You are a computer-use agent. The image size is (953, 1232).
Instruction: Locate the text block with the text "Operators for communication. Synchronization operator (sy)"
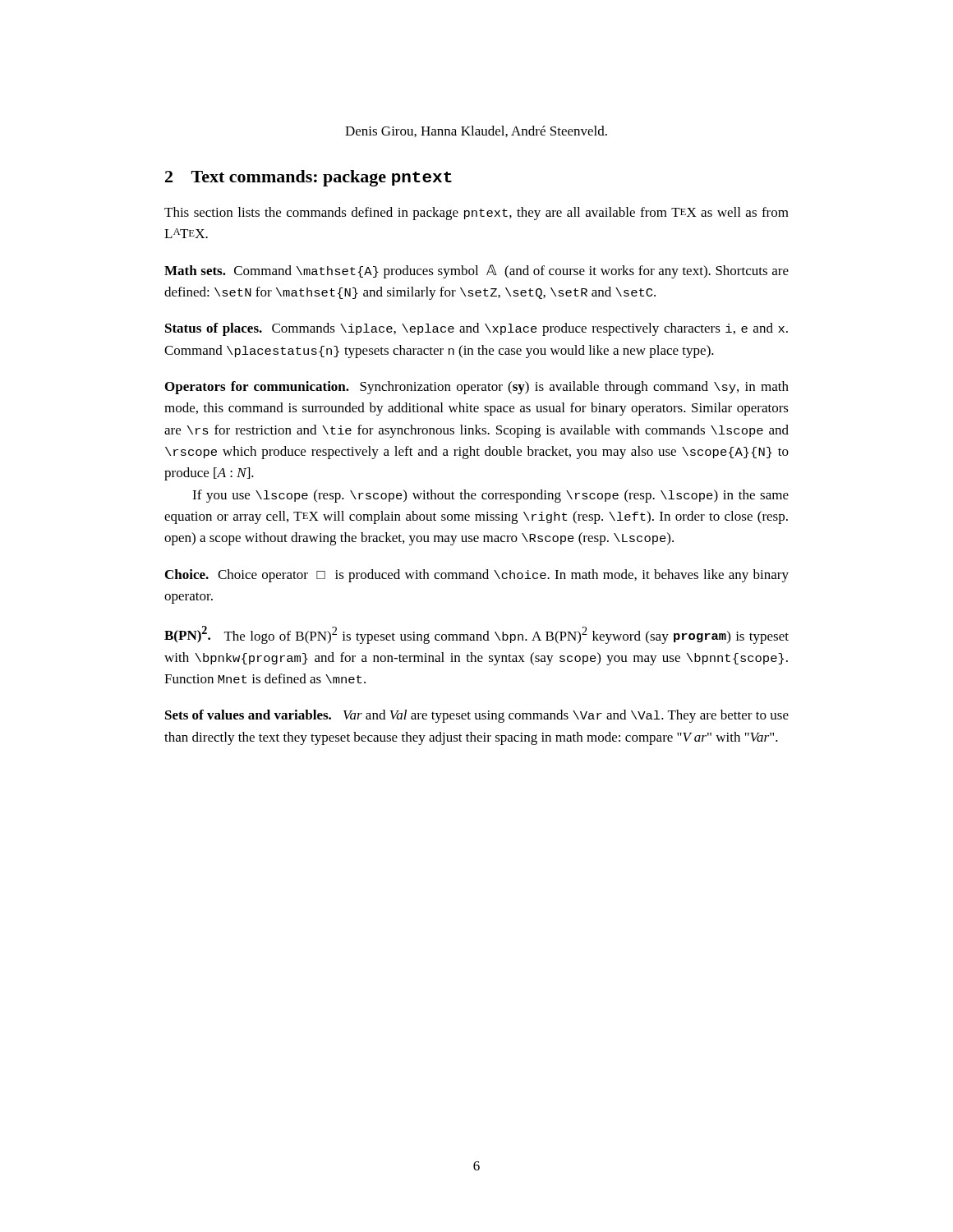[x=476, y=464]
